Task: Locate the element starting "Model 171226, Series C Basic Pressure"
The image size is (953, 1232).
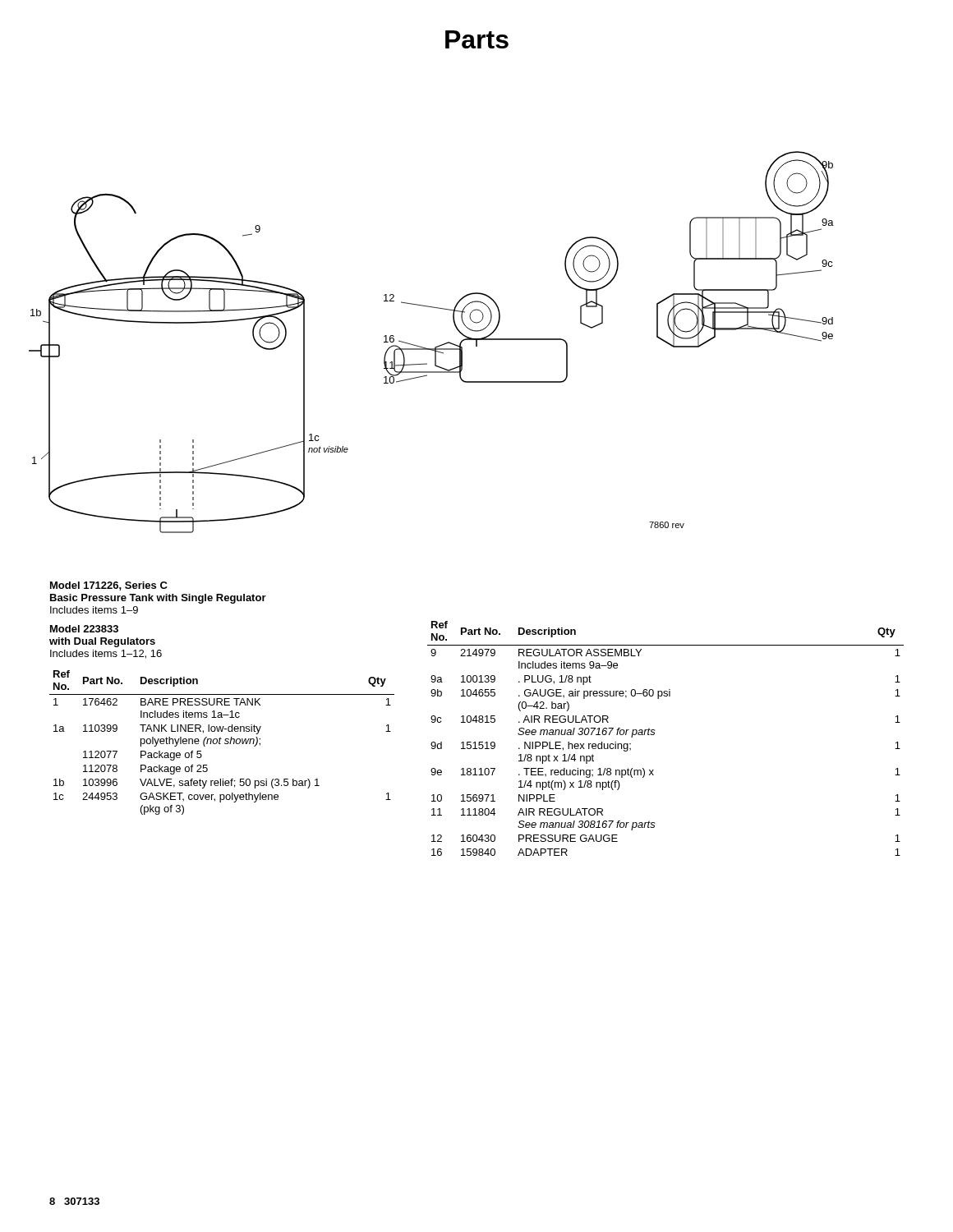Action: coord(222,598)
